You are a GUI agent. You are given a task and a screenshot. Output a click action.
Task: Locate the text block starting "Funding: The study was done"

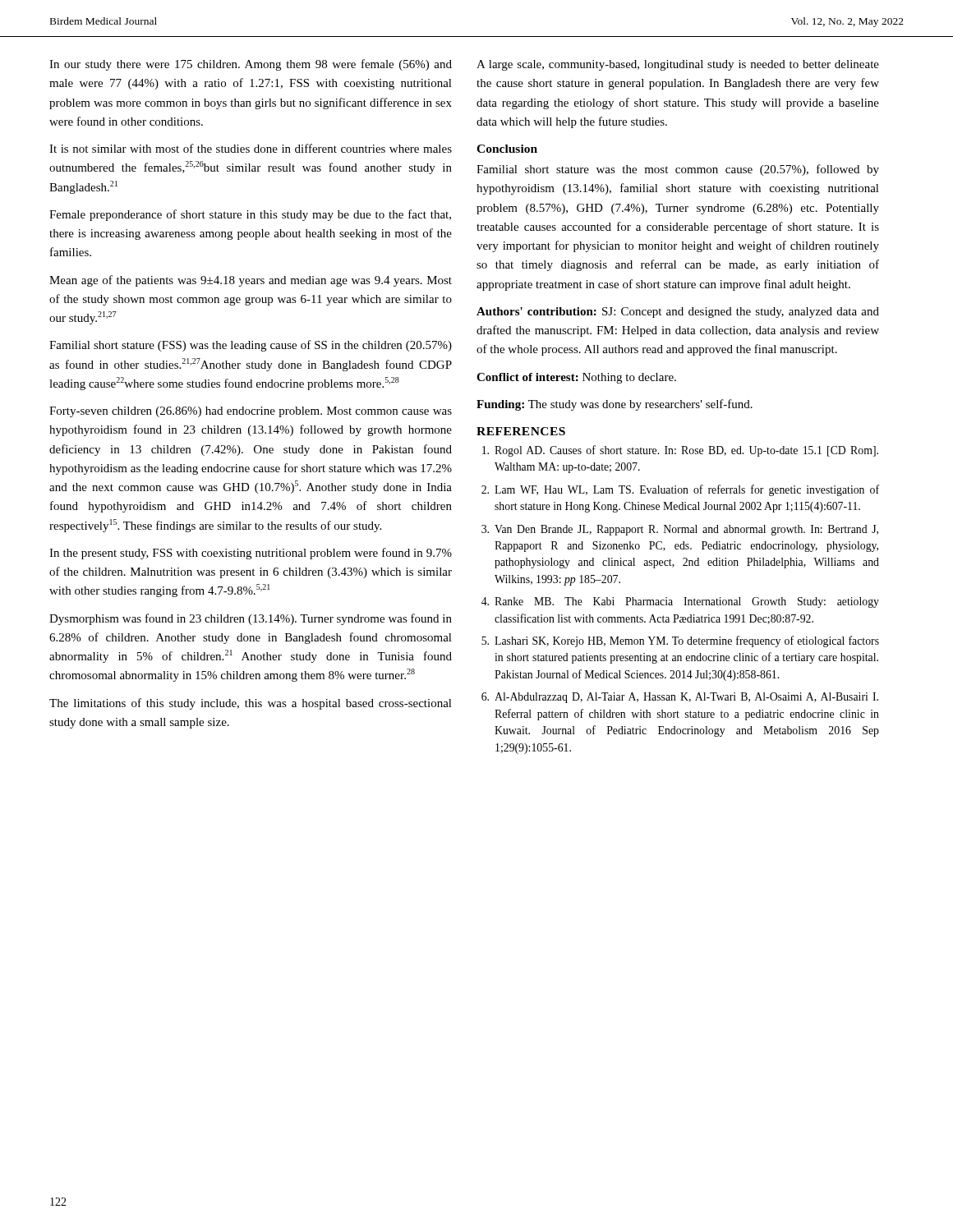pos(678,404)
